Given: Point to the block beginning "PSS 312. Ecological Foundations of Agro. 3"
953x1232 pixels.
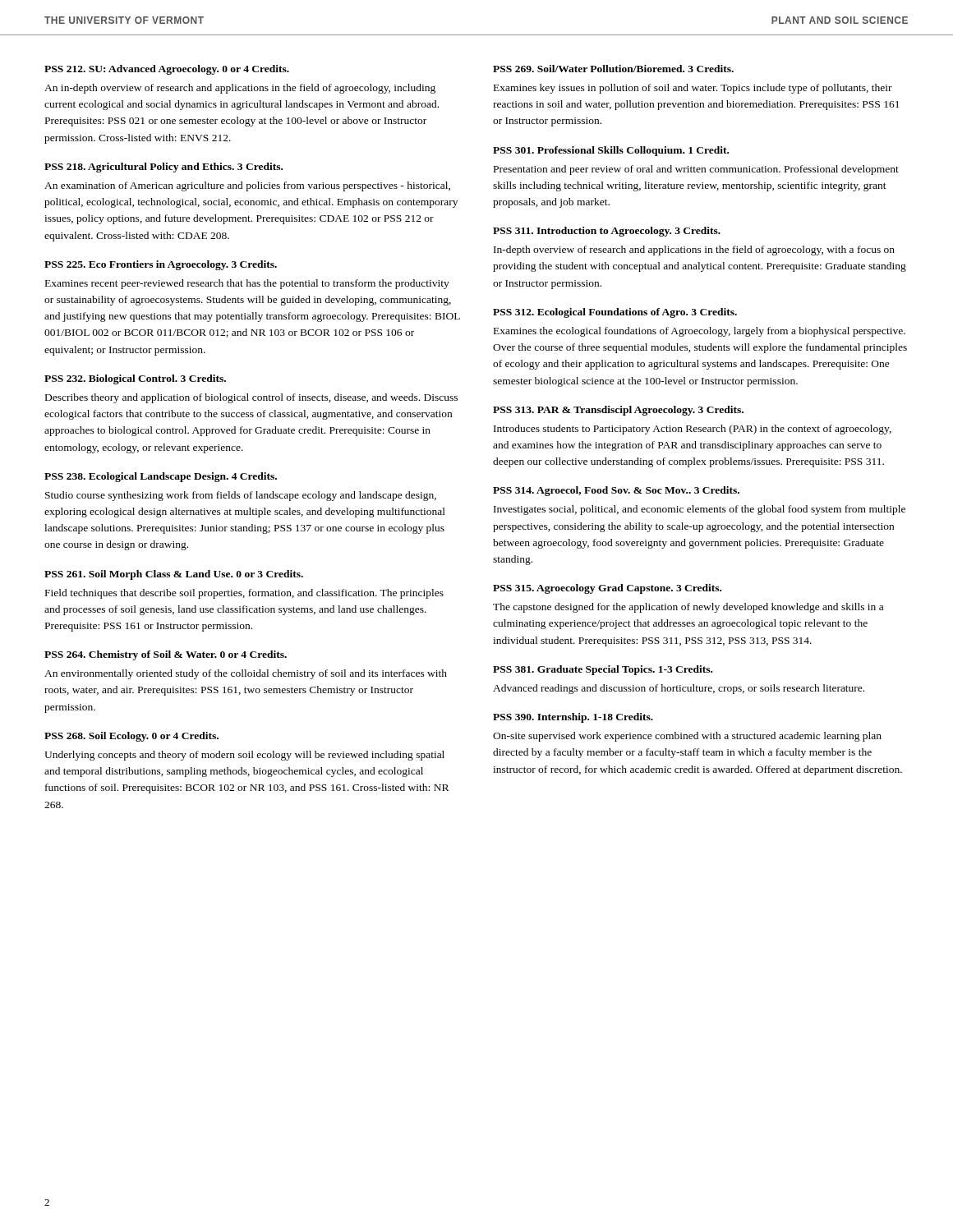Looking at the screenshot, I should (x=701, y=347).
